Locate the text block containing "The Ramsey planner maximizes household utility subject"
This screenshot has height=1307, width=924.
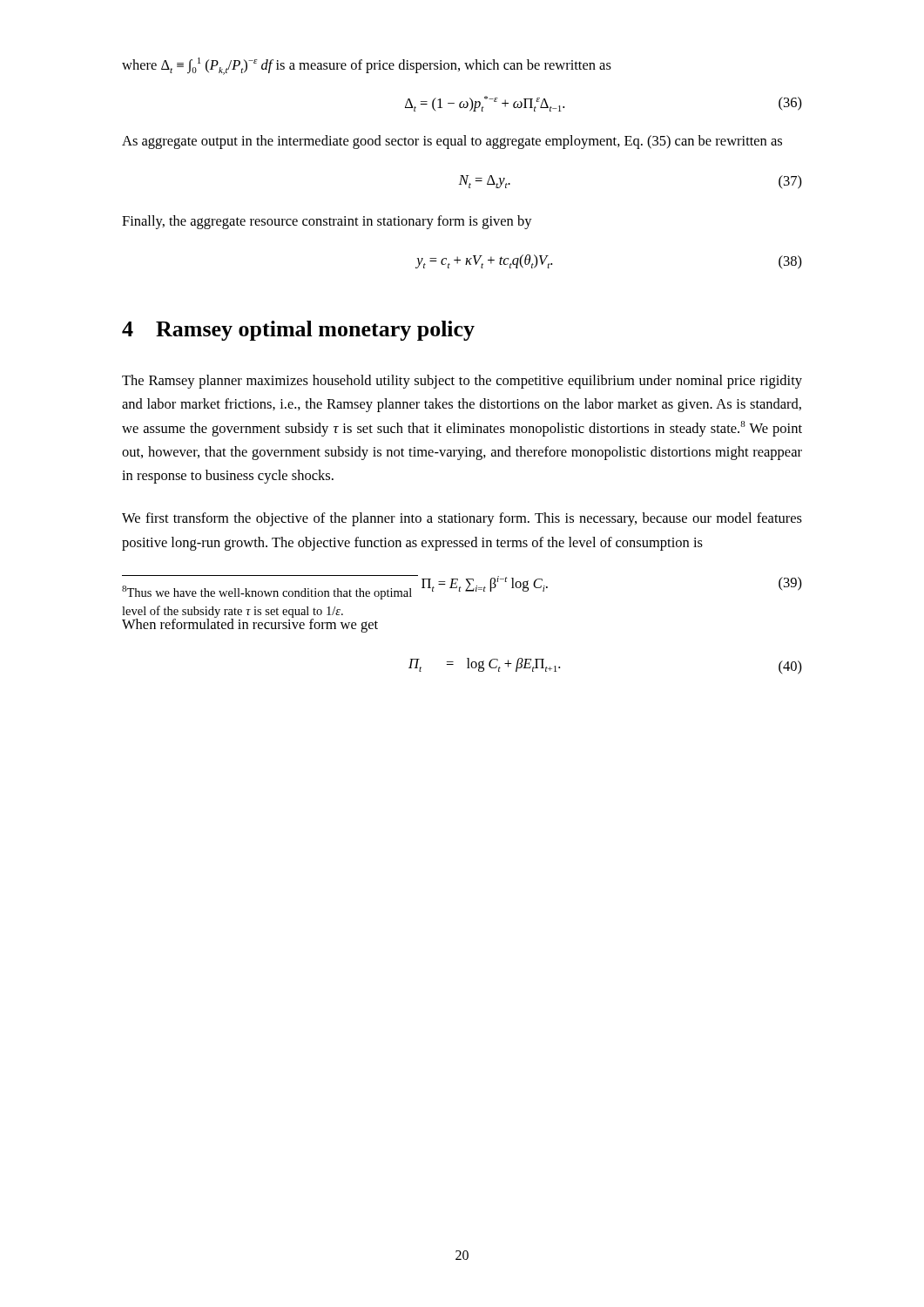click(x=462, y=428)
